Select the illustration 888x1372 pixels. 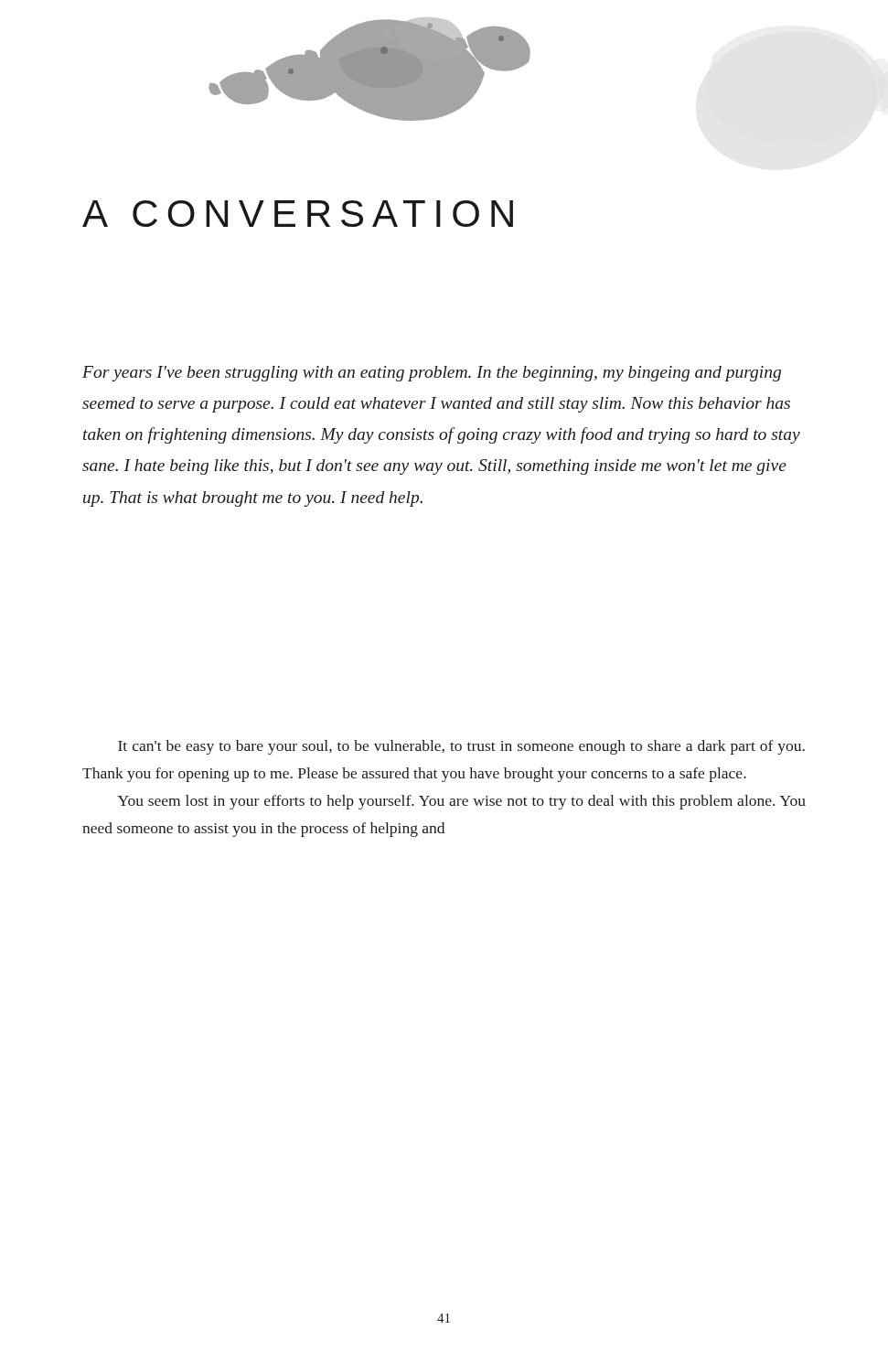tap(444, 101)
